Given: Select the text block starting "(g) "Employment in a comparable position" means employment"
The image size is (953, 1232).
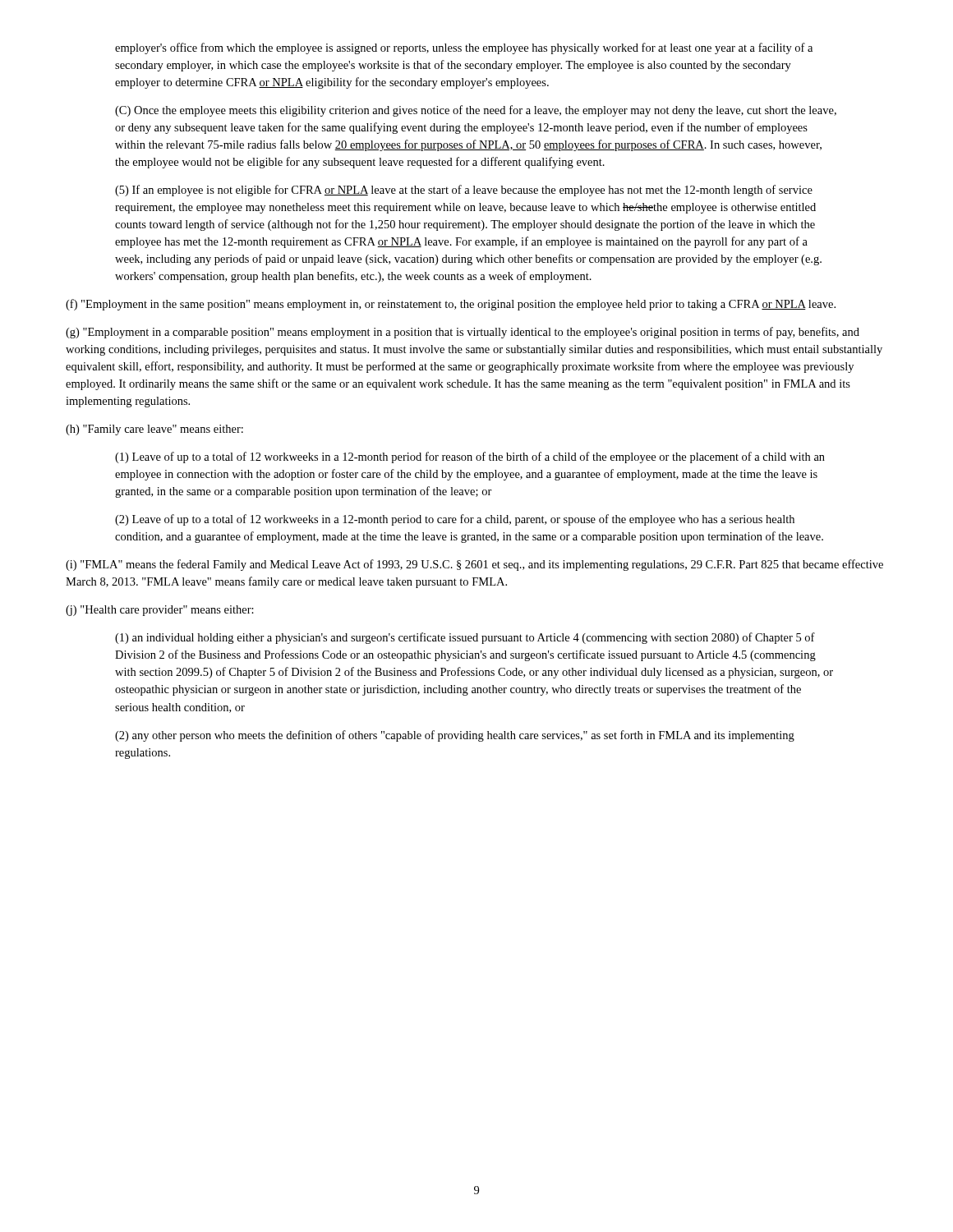Looking at the screenshot, I should 474,367.
